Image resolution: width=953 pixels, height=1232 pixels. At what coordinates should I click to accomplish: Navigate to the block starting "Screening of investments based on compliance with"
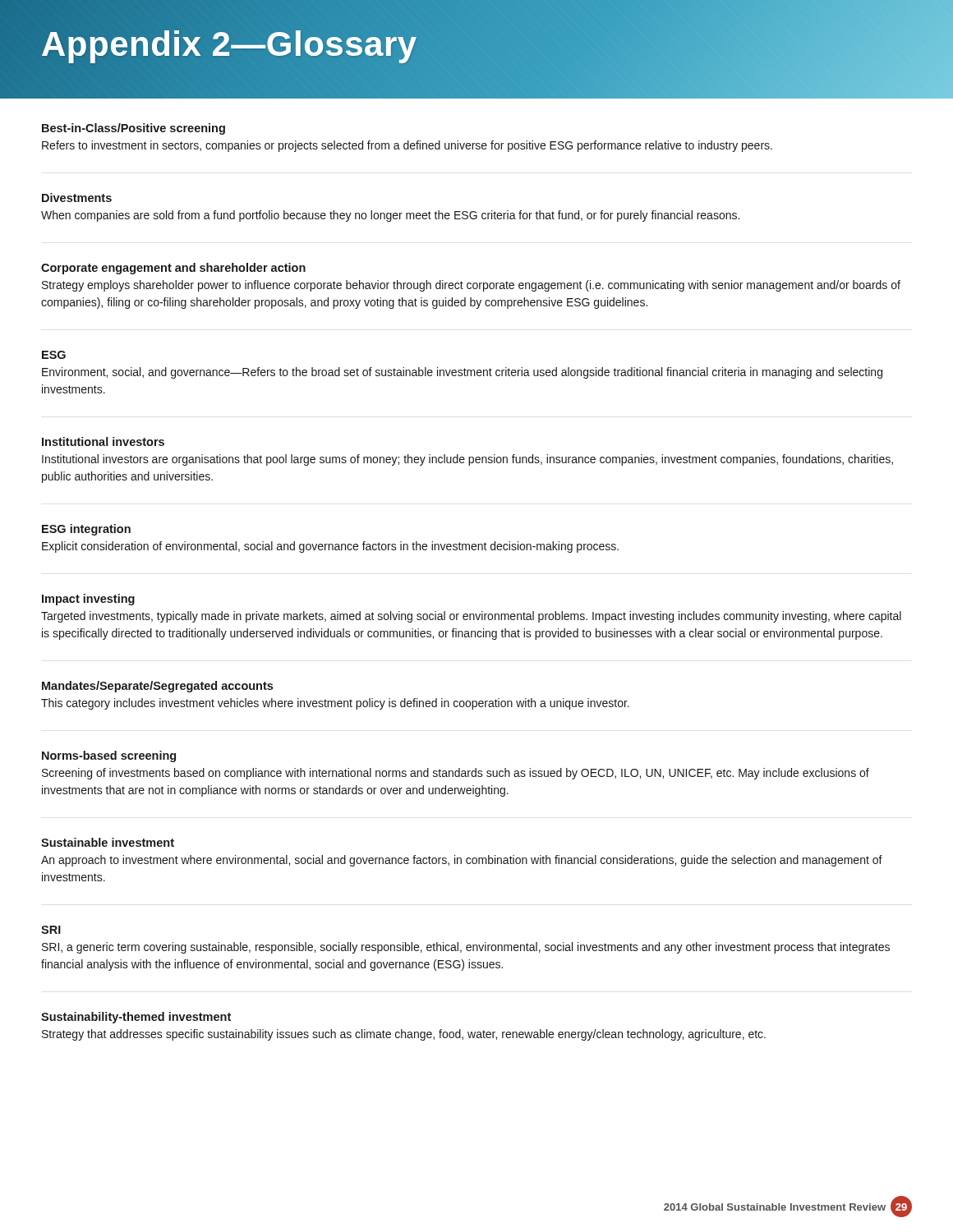455,782
